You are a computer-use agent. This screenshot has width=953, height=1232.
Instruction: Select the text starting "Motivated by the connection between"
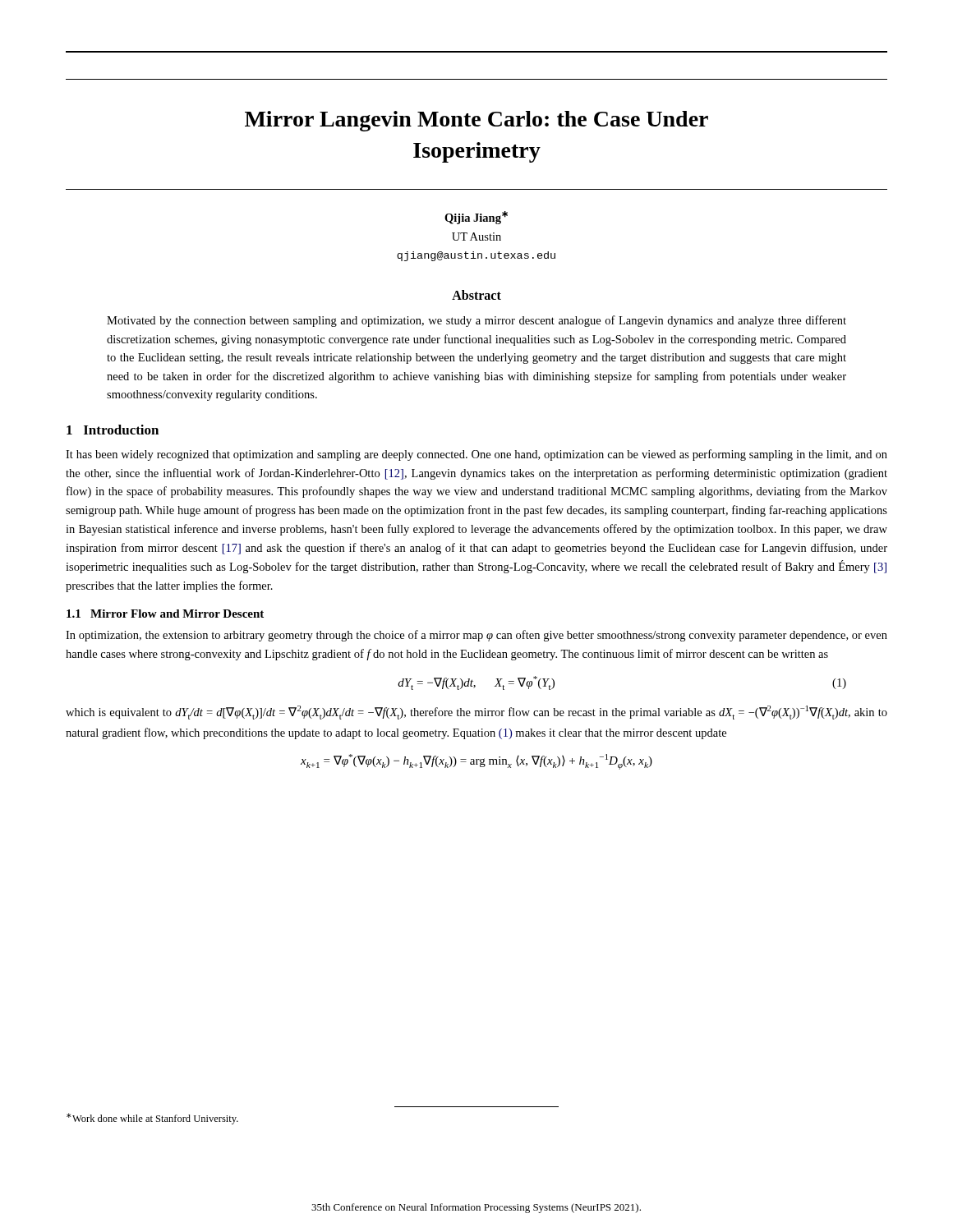point(476,357)
